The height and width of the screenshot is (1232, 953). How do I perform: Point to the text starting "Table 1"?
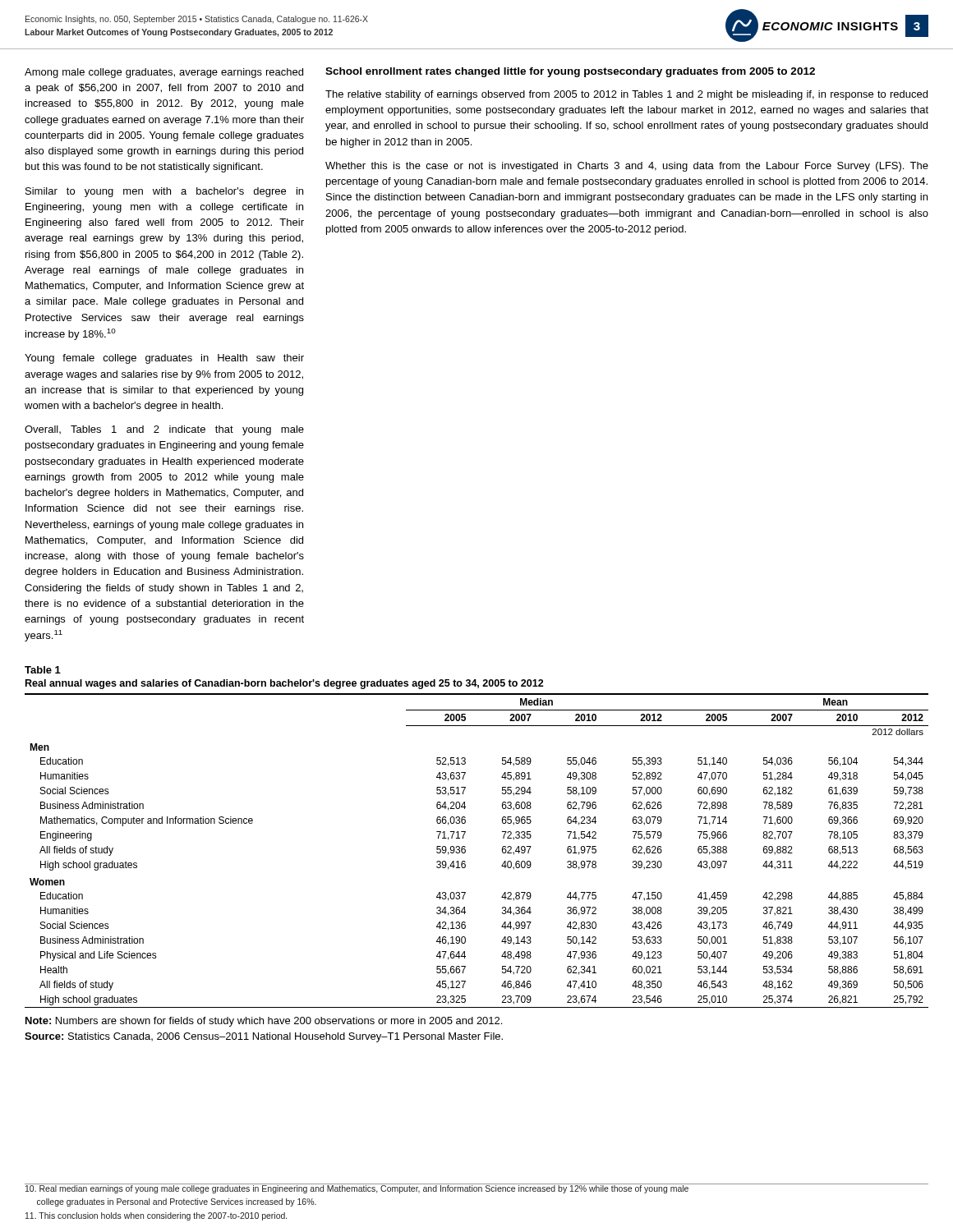click(43, 670)
